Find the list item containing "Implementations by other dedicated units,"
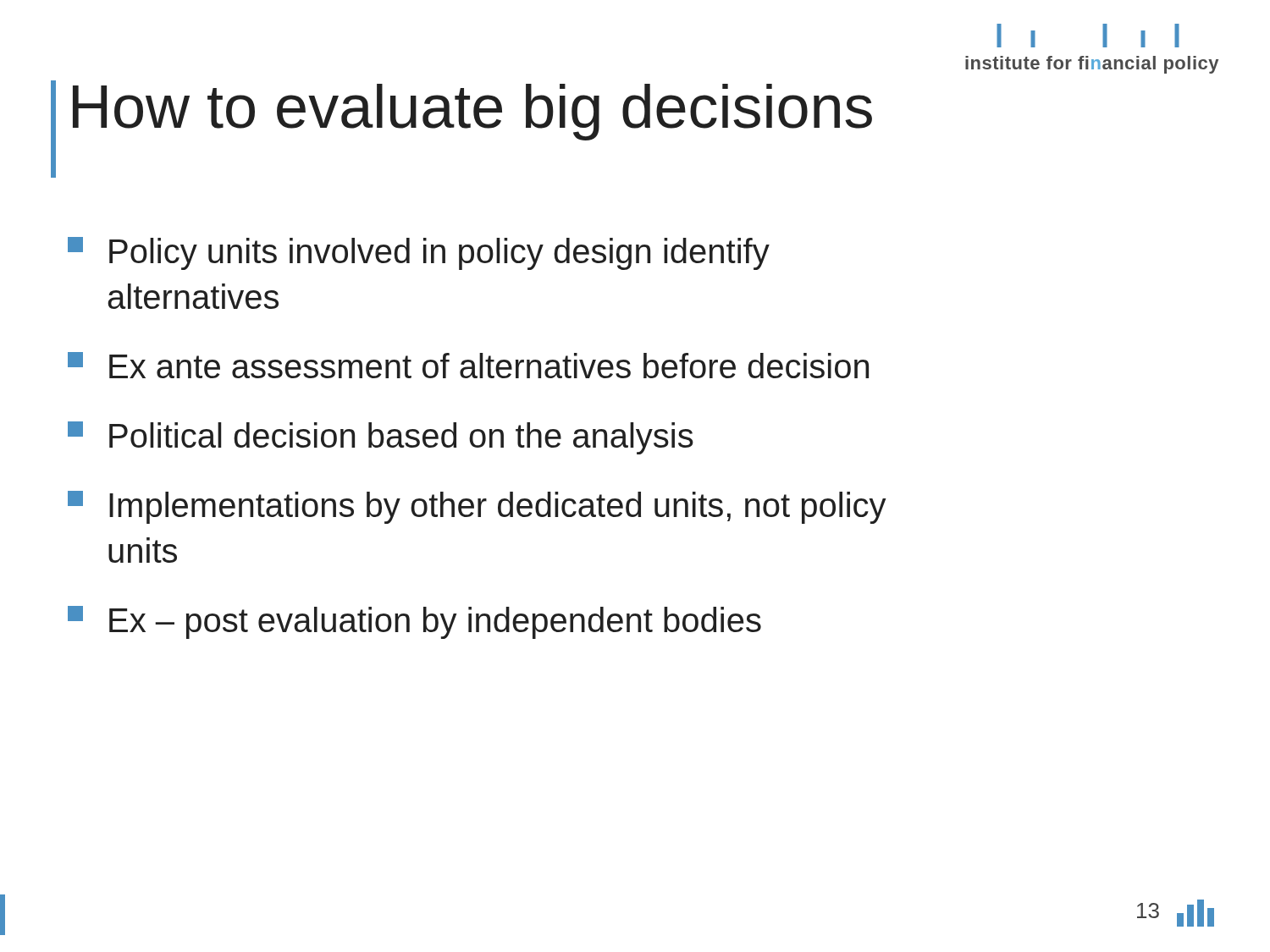Screen dimensions: 952x1270 (x=477, y=528)
